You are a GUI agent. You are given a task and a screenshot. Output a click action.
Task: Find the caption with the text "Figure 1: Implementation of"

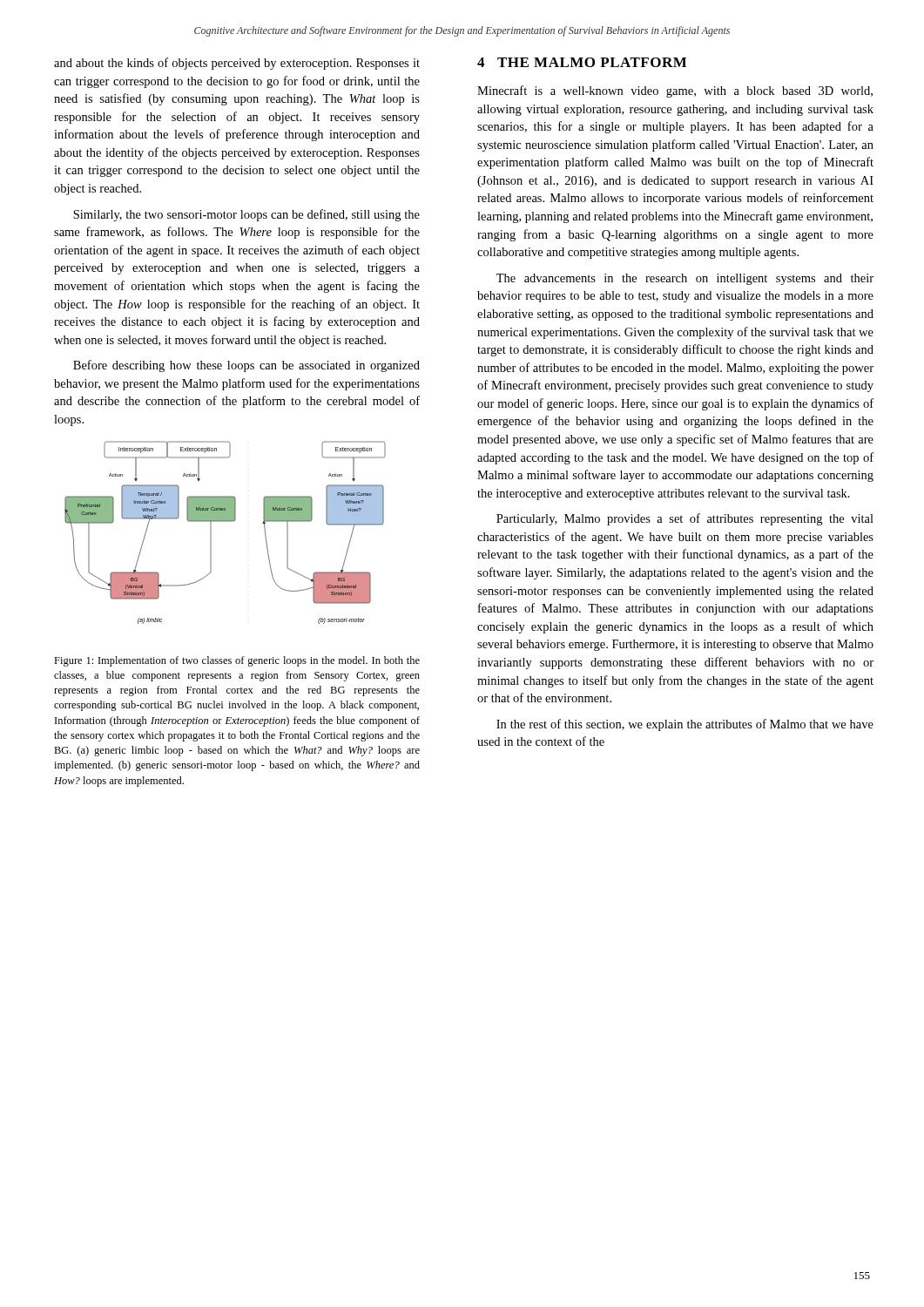[237, 721]
